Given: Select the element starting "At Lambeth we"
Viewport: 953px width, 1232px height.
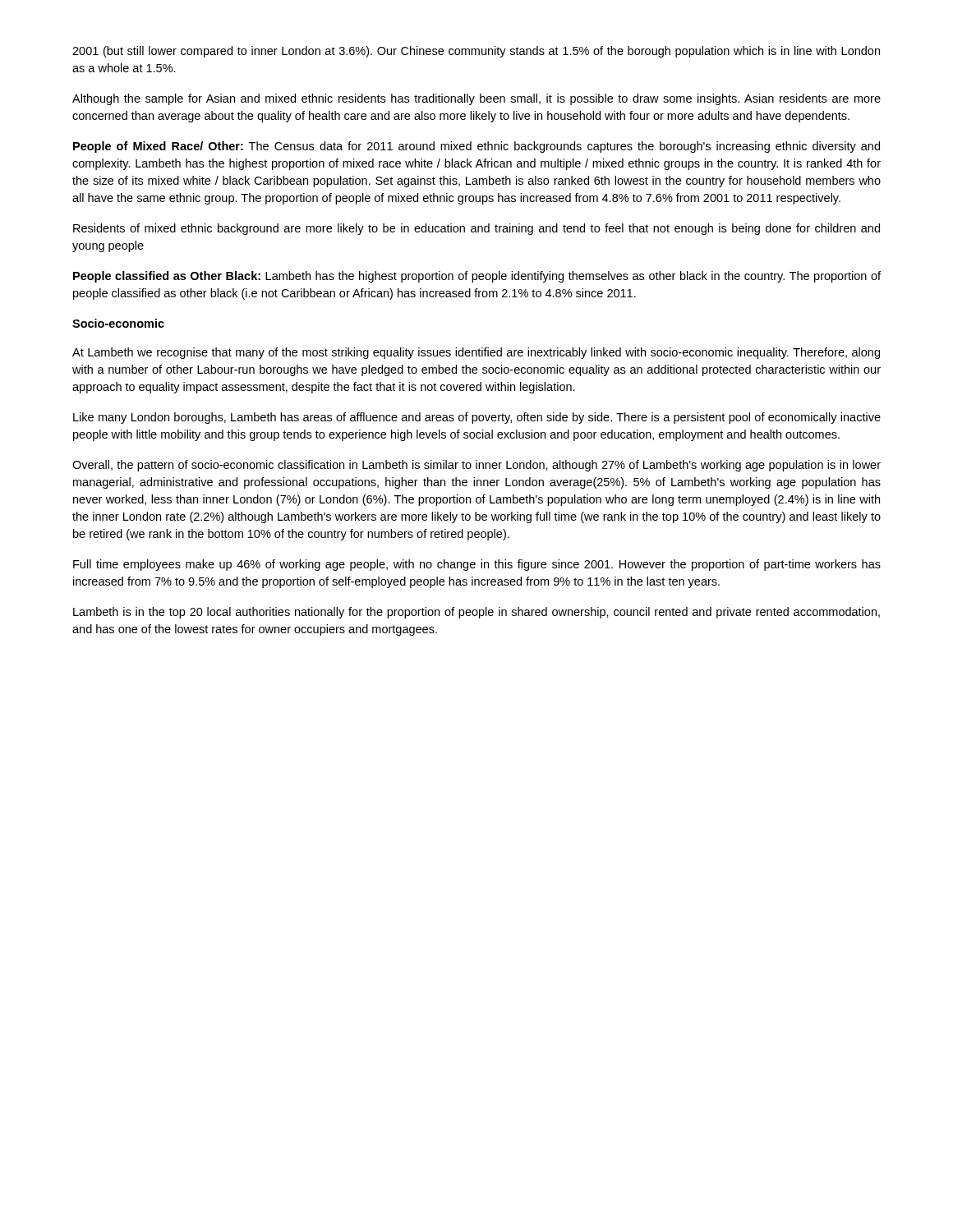Looking at the screenshot, I should (x=476, y=370).
